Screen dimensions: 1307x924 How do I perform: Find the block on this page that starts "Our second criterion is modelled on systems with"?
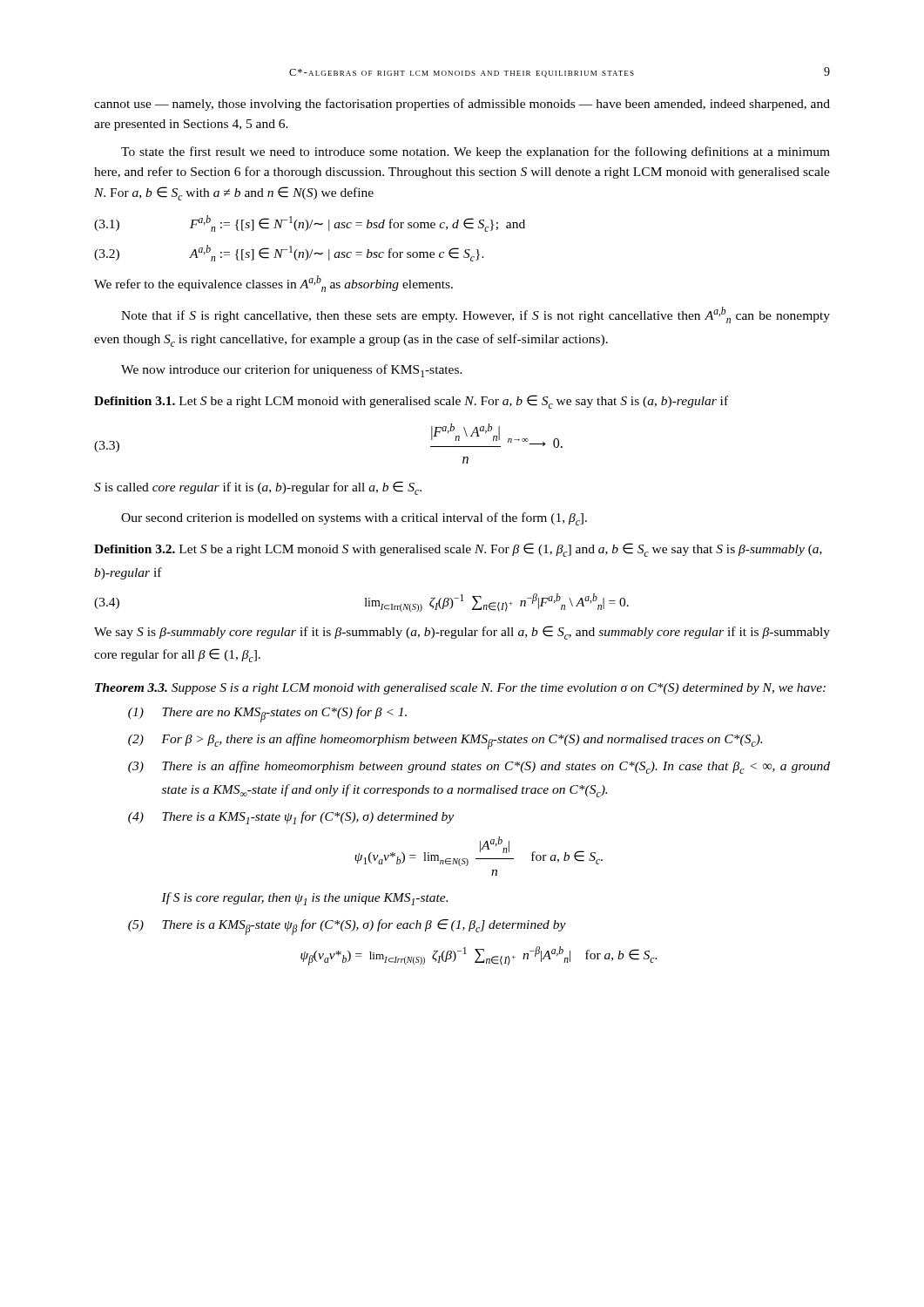462,519
